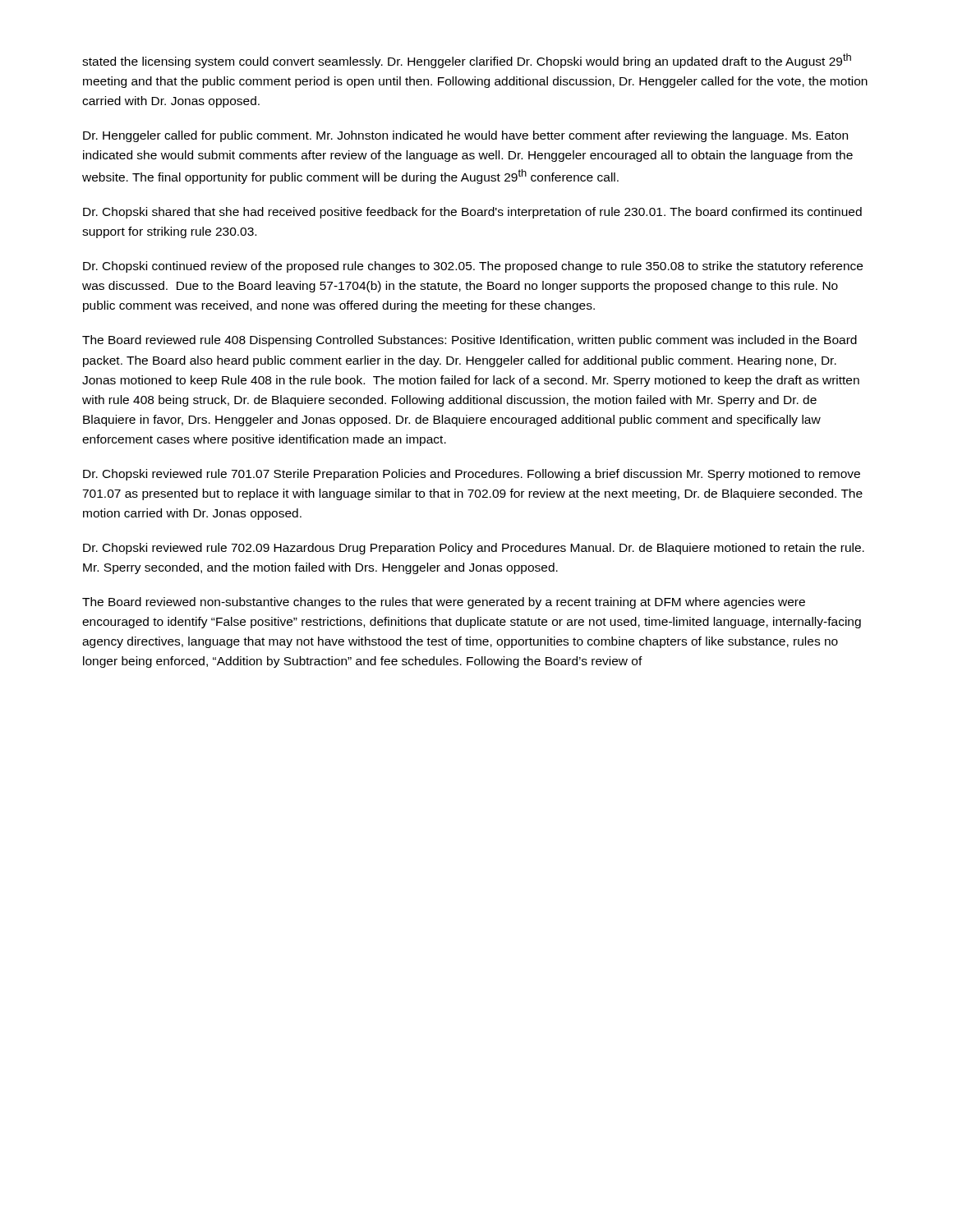Navigate to the text starting "Dr. Chopski shared that she had received positive"
Image resolution: width=953 pixels, height=1232 pixels.
pos(472,222)
